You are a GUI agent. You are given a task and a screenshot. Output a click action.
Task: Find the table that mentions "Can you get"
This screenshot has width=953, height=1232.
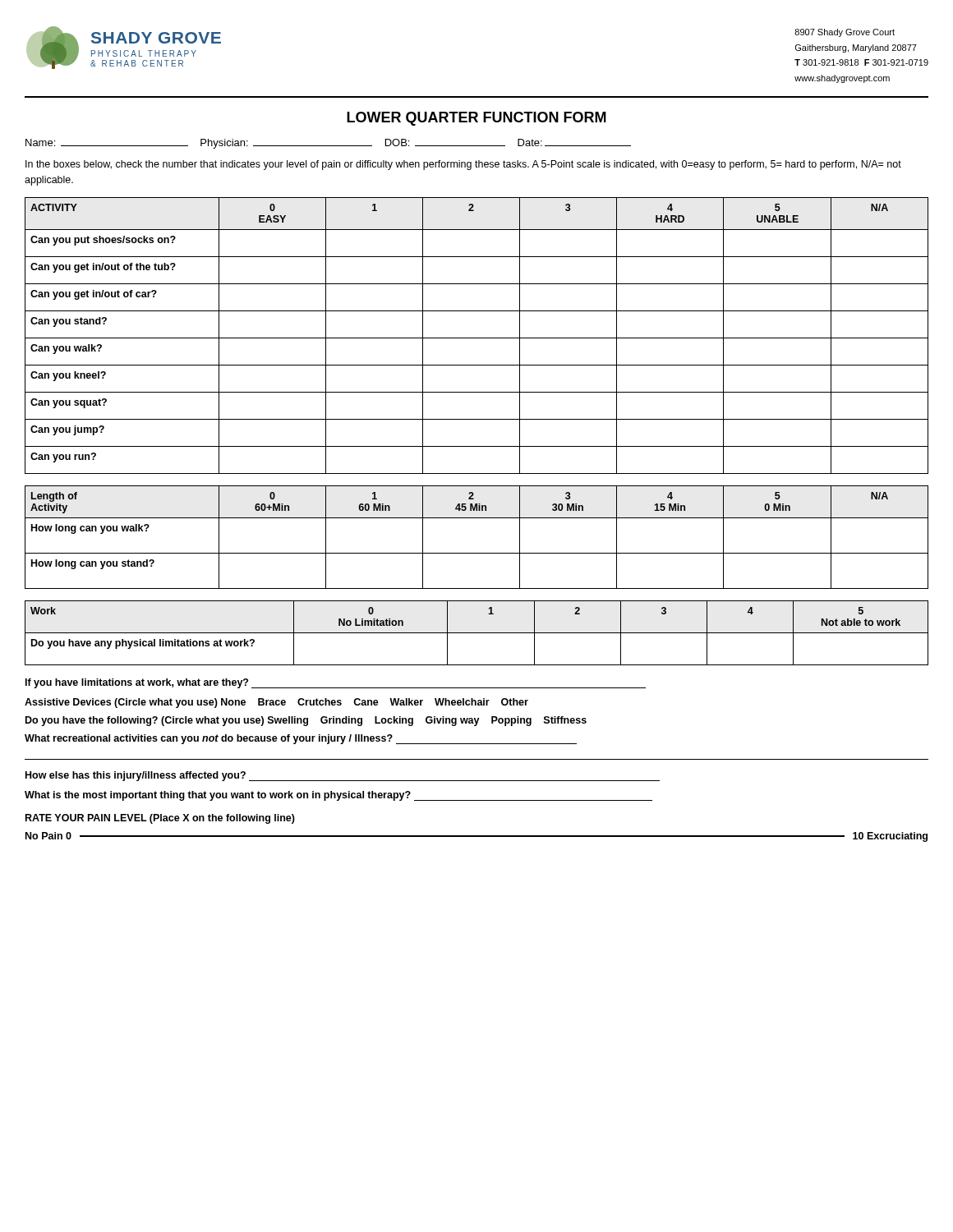click(x=476, y=336)
